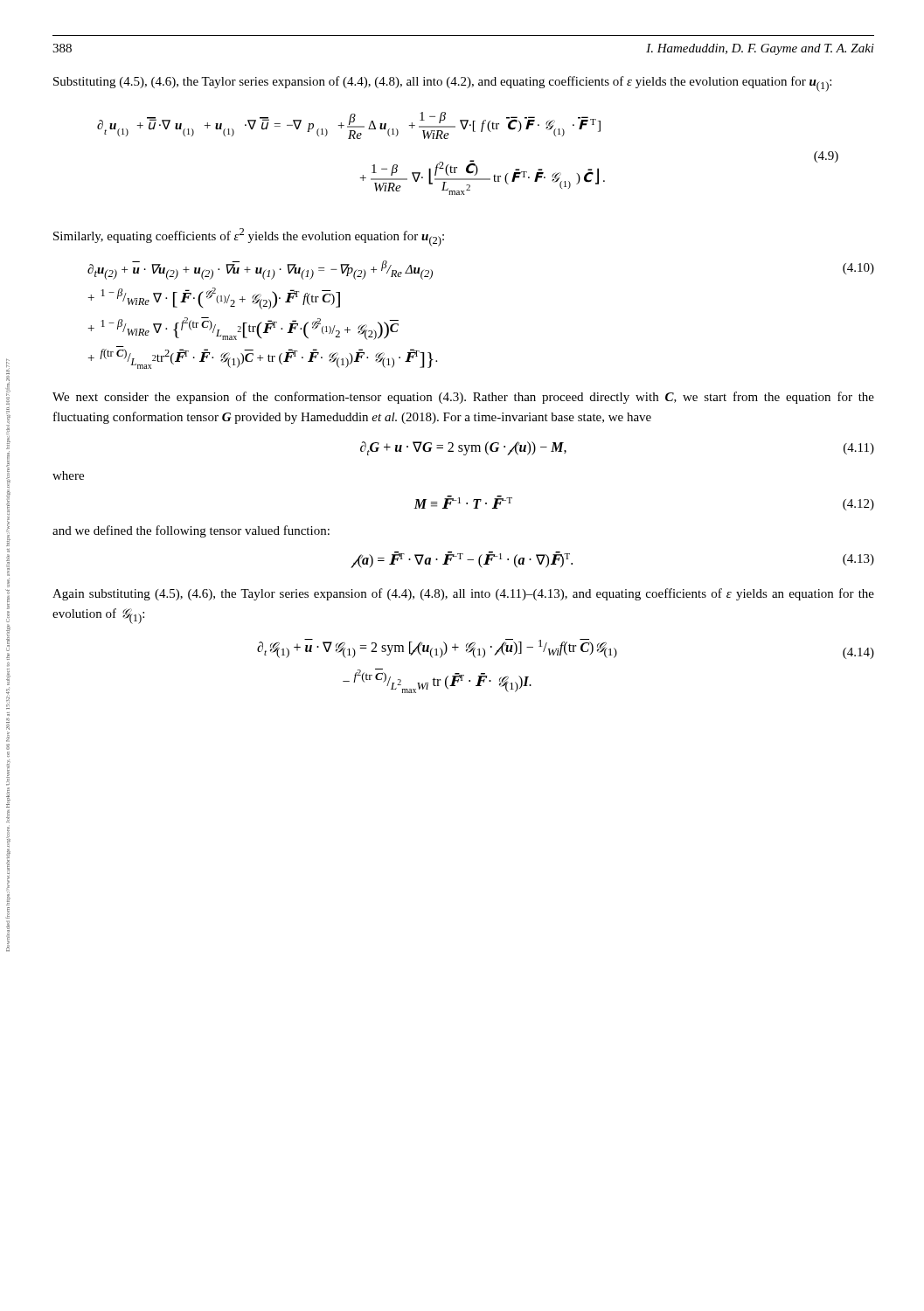Find the region starting "𝒻(a) = F̄T · ∇a ·"
This screenshot has width=924, height=1311.
coord(452,559)
